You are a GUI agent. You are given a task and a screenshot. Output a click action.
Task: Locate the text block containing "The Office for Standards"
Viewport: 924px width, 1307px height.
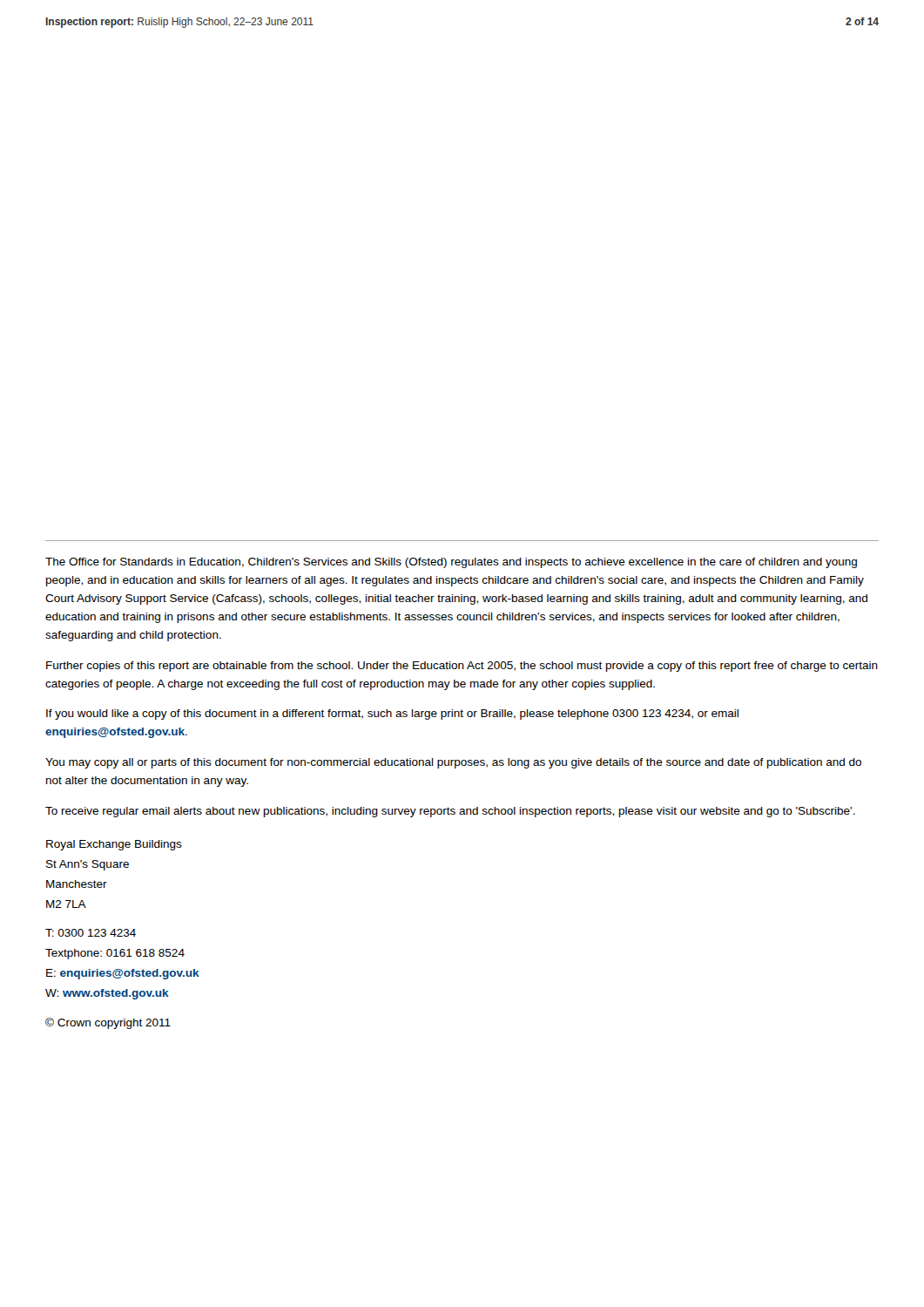pos(462,599)
